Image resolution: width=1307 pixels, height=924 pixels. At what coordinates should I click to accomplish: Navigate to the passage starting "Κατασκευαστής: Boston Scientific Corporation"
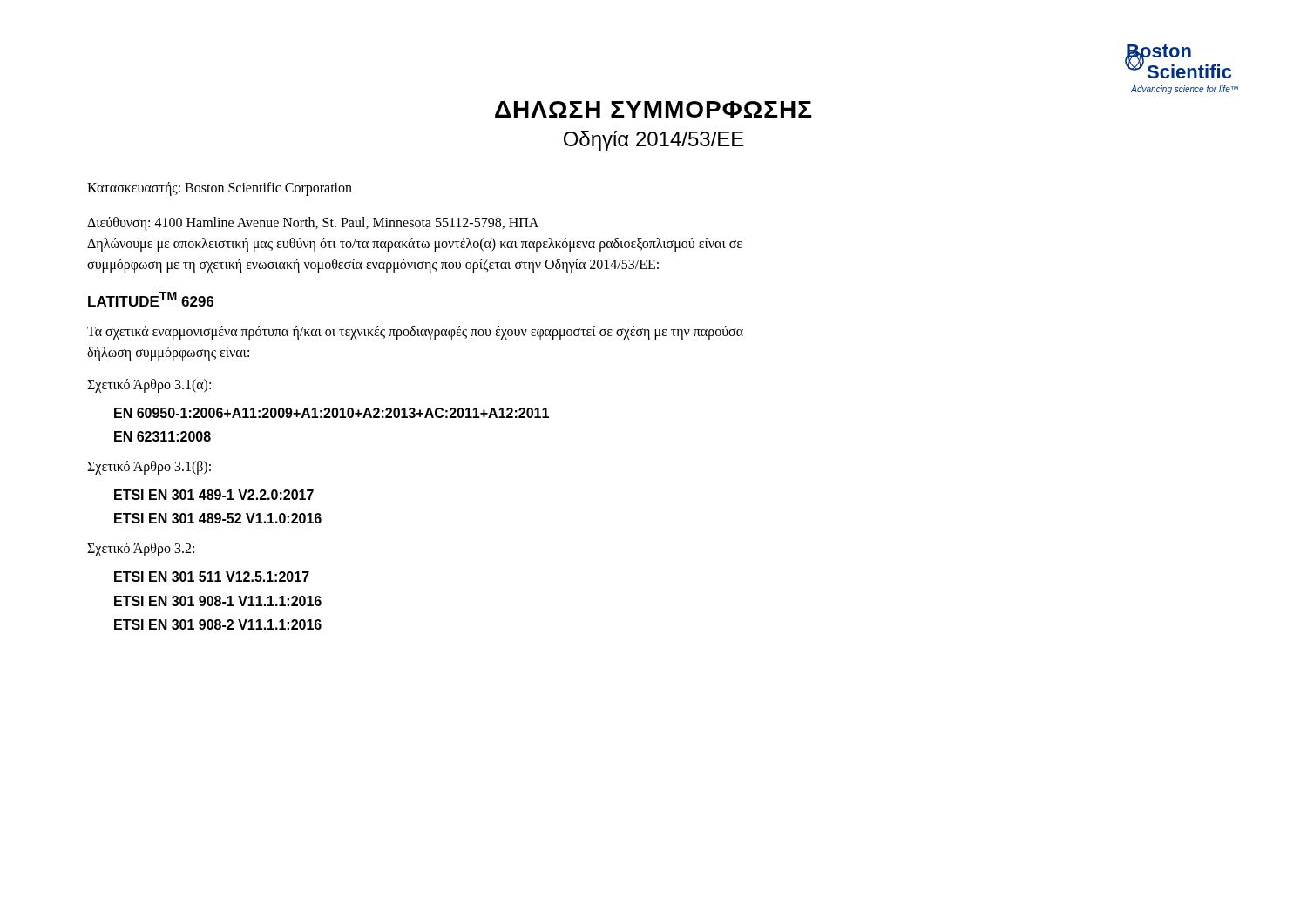tap(220, 188)
